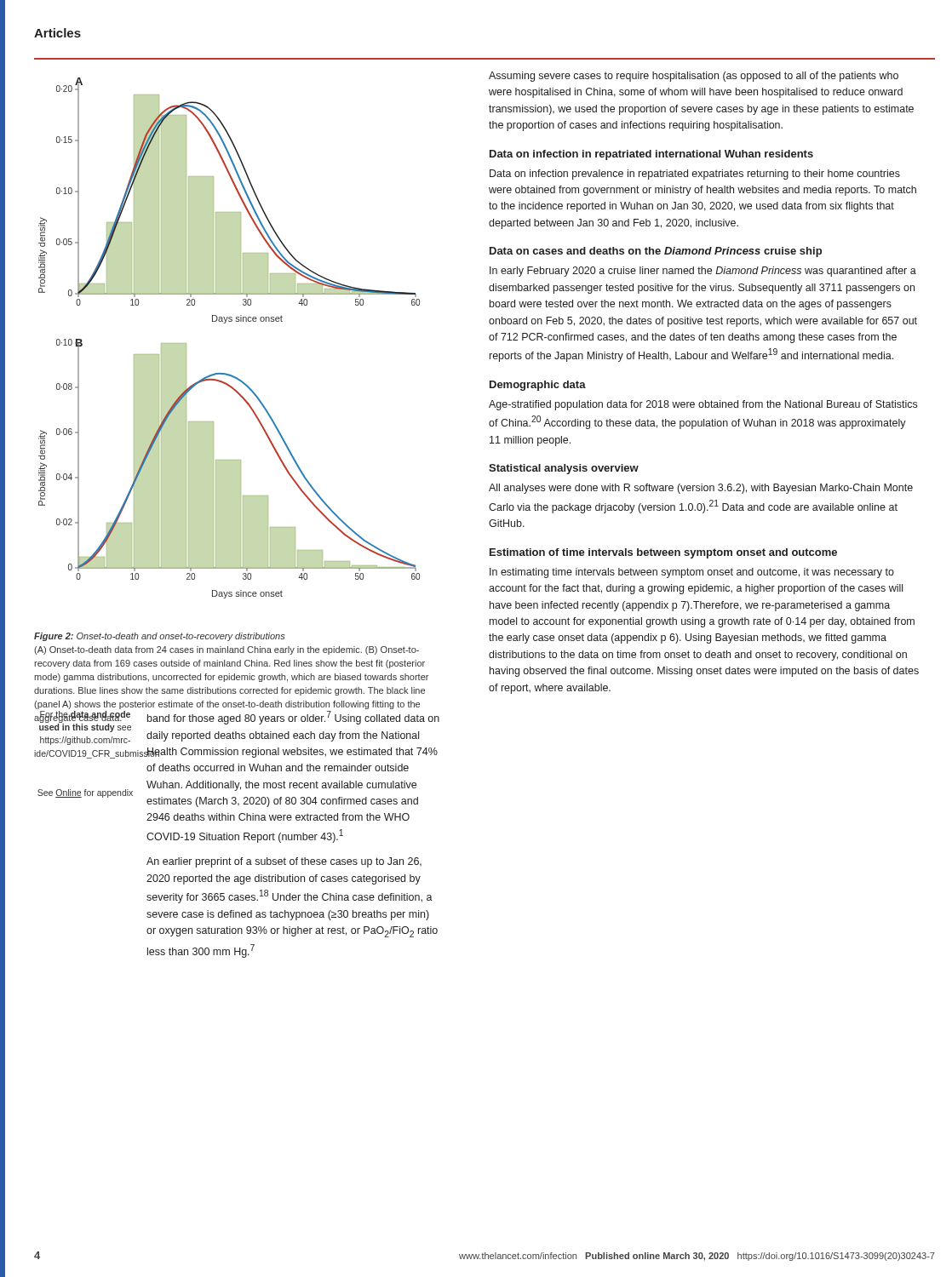Select the text block that reads "For the data and code used"
Screen dimensions: 1277x952
coord(85,734)
